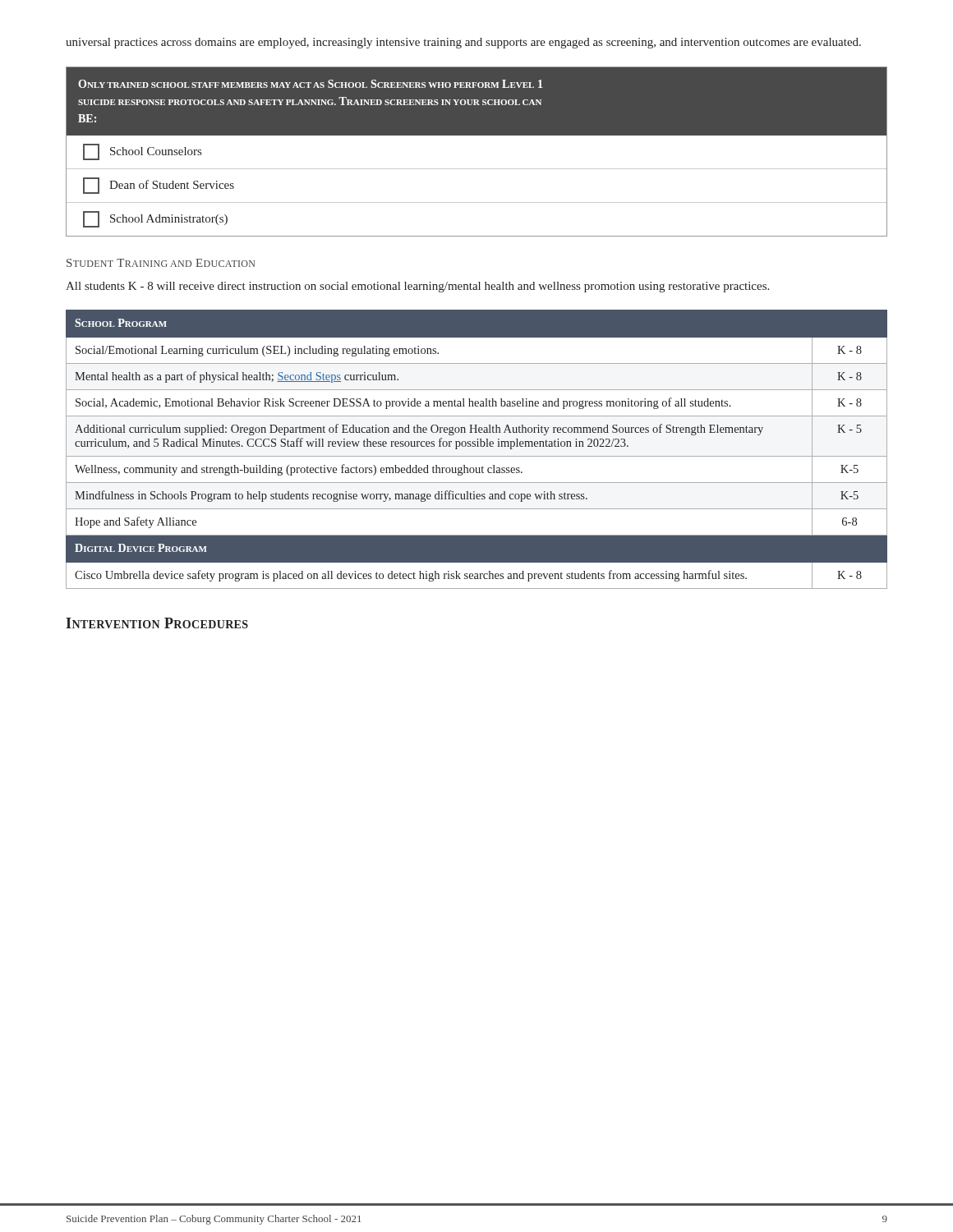
Task: Navigate to the region starting "STUDENT TRAINING AND EDUCATION"
Action: (x=161, y=263)
